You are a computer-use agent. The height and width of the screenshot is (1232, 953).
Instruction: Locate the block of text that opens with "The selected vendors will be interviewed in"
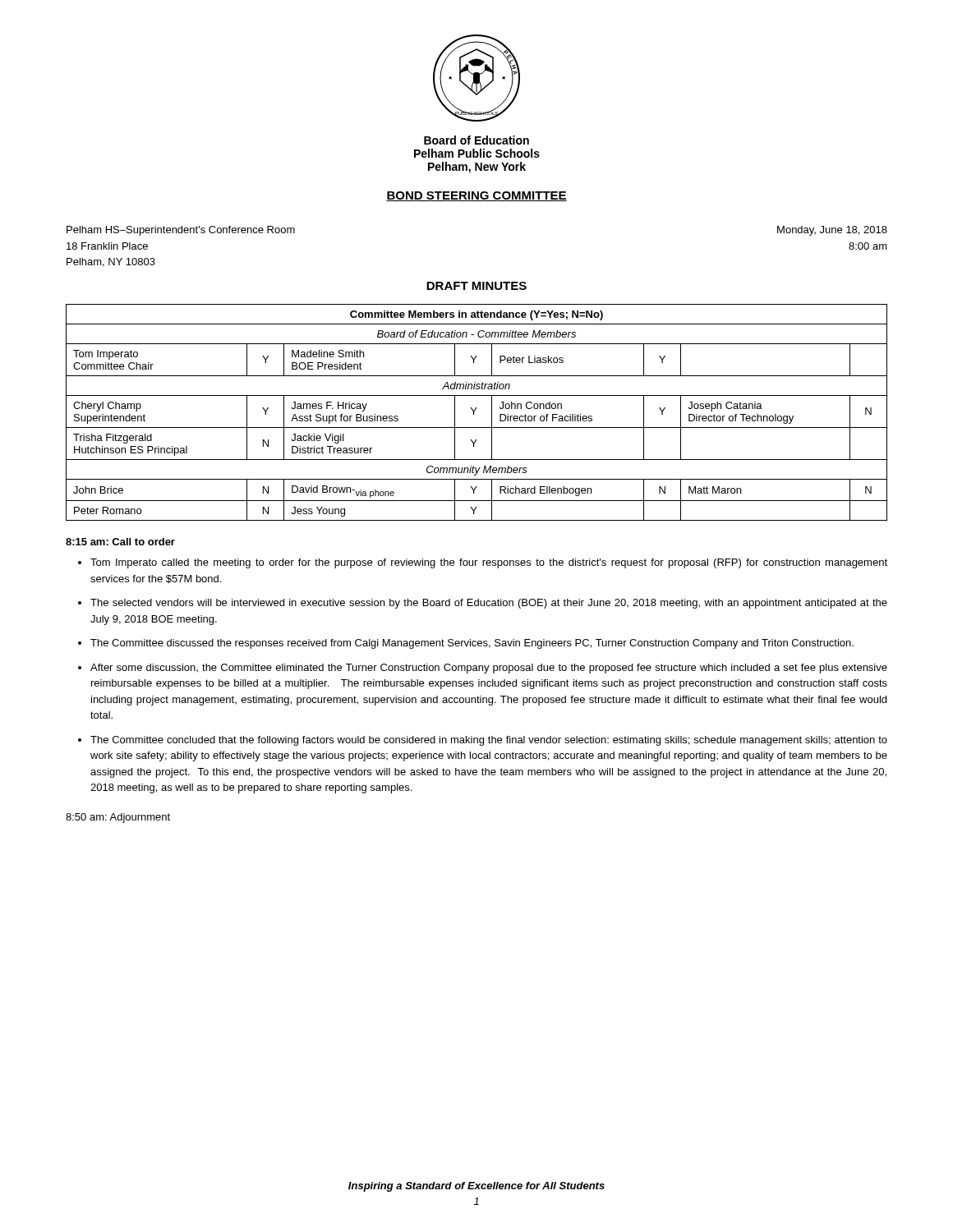[x=489, y=611]
